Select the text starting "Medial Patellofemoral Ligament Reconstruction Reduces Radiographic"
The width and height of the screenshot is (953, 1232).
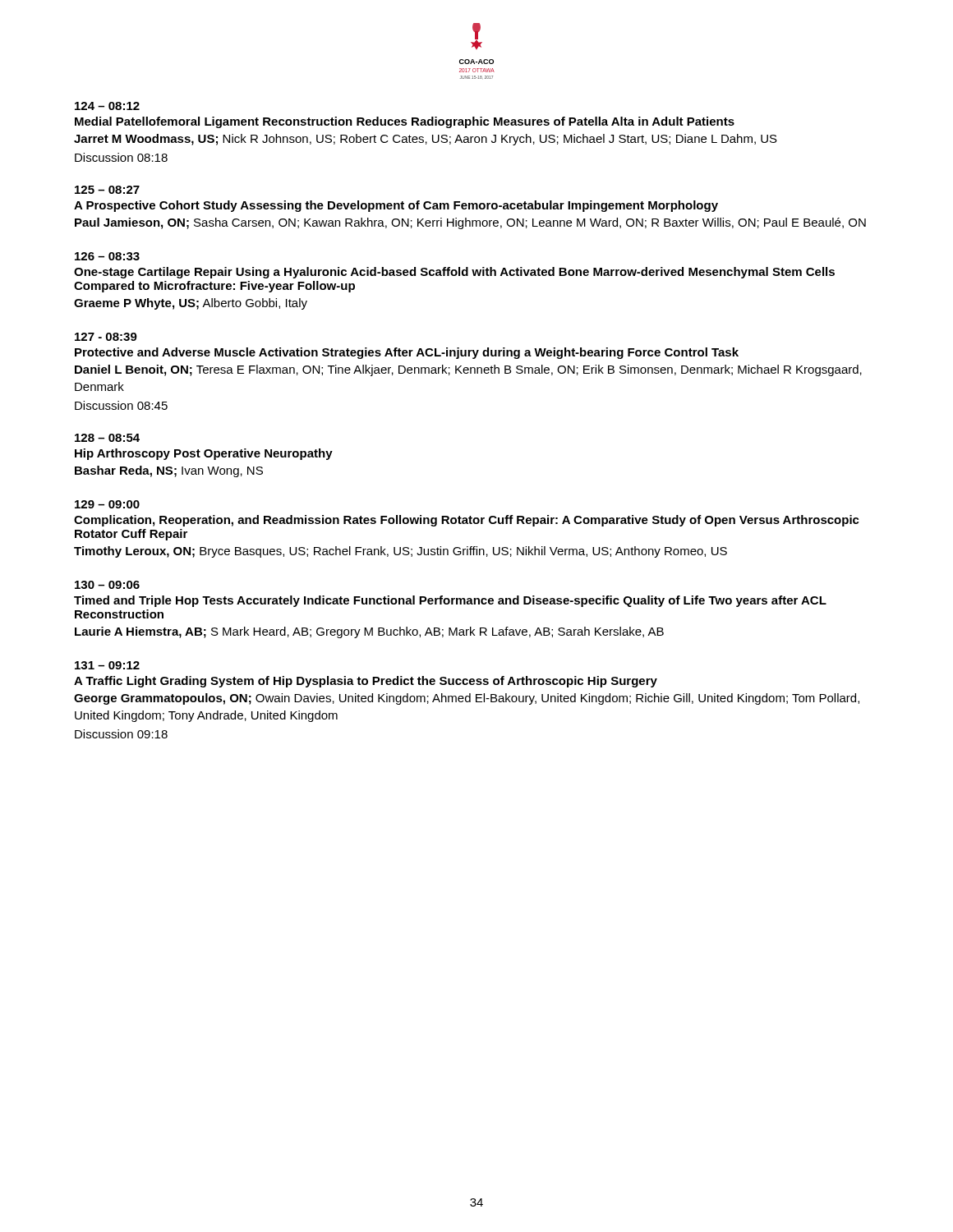click(404, 121)
